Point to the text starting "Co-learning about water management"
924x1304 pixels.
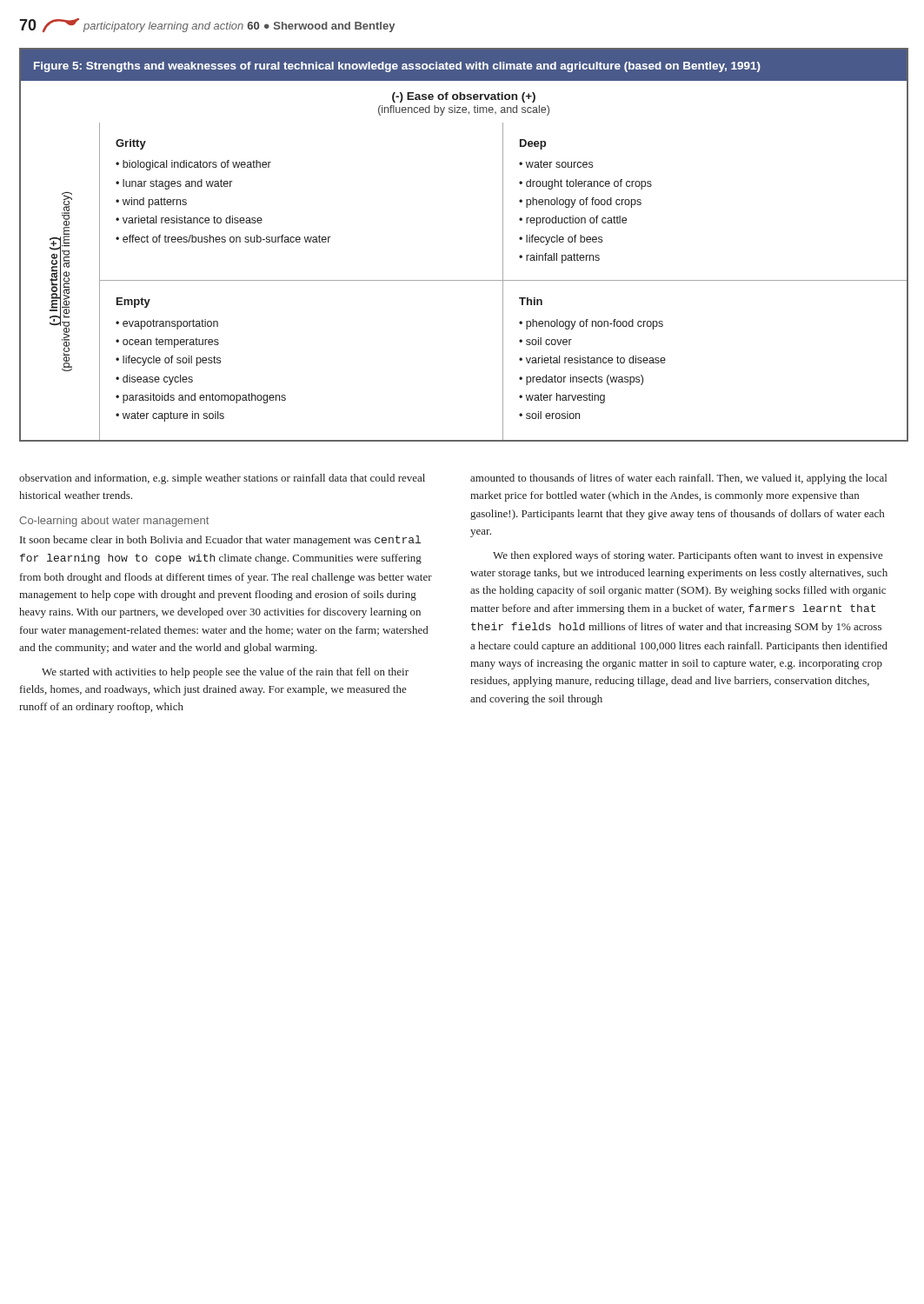tap(114, 520)
